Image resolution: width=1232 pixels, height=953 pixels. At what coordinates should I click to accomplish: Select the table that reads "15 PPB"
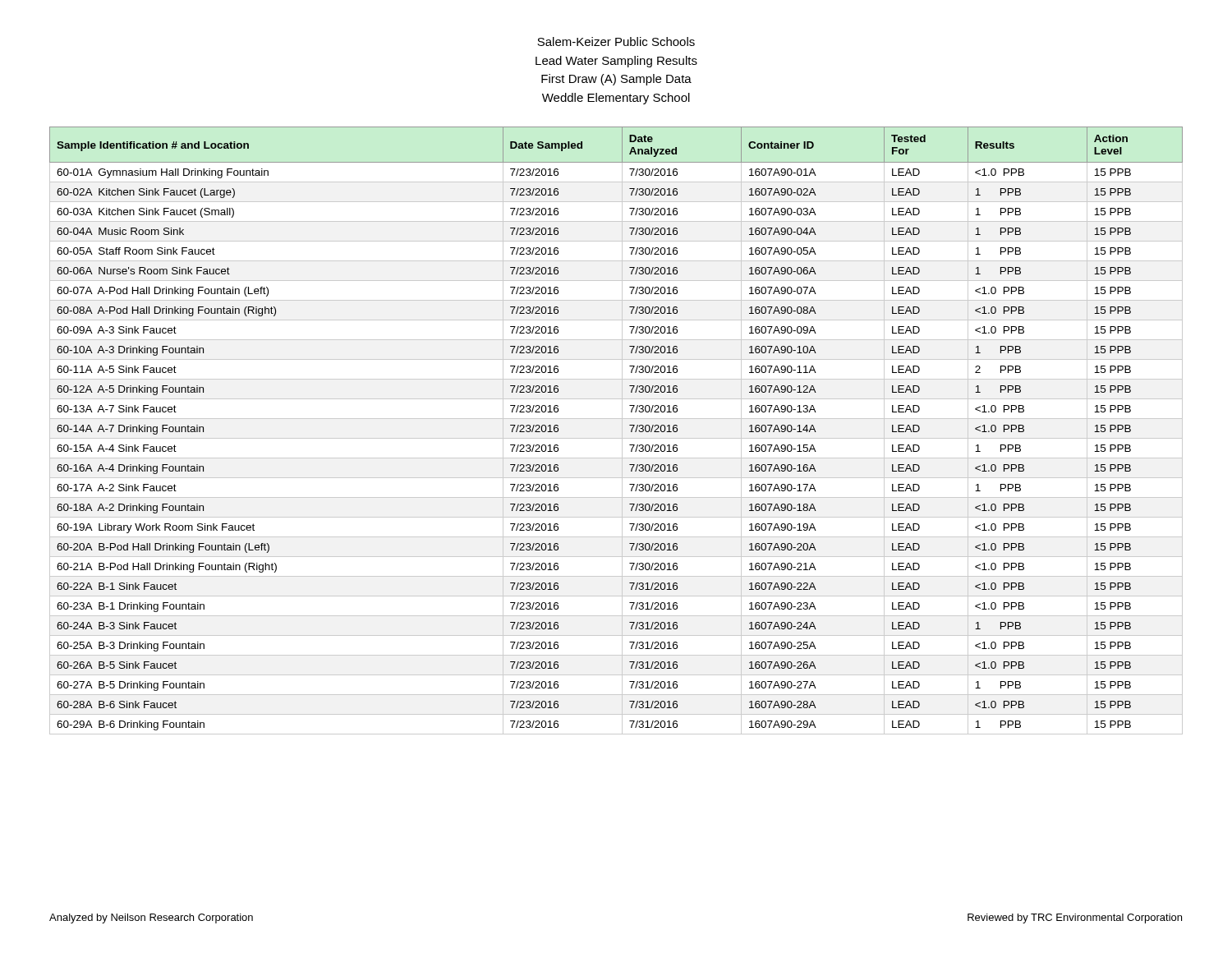pos(616,431)
